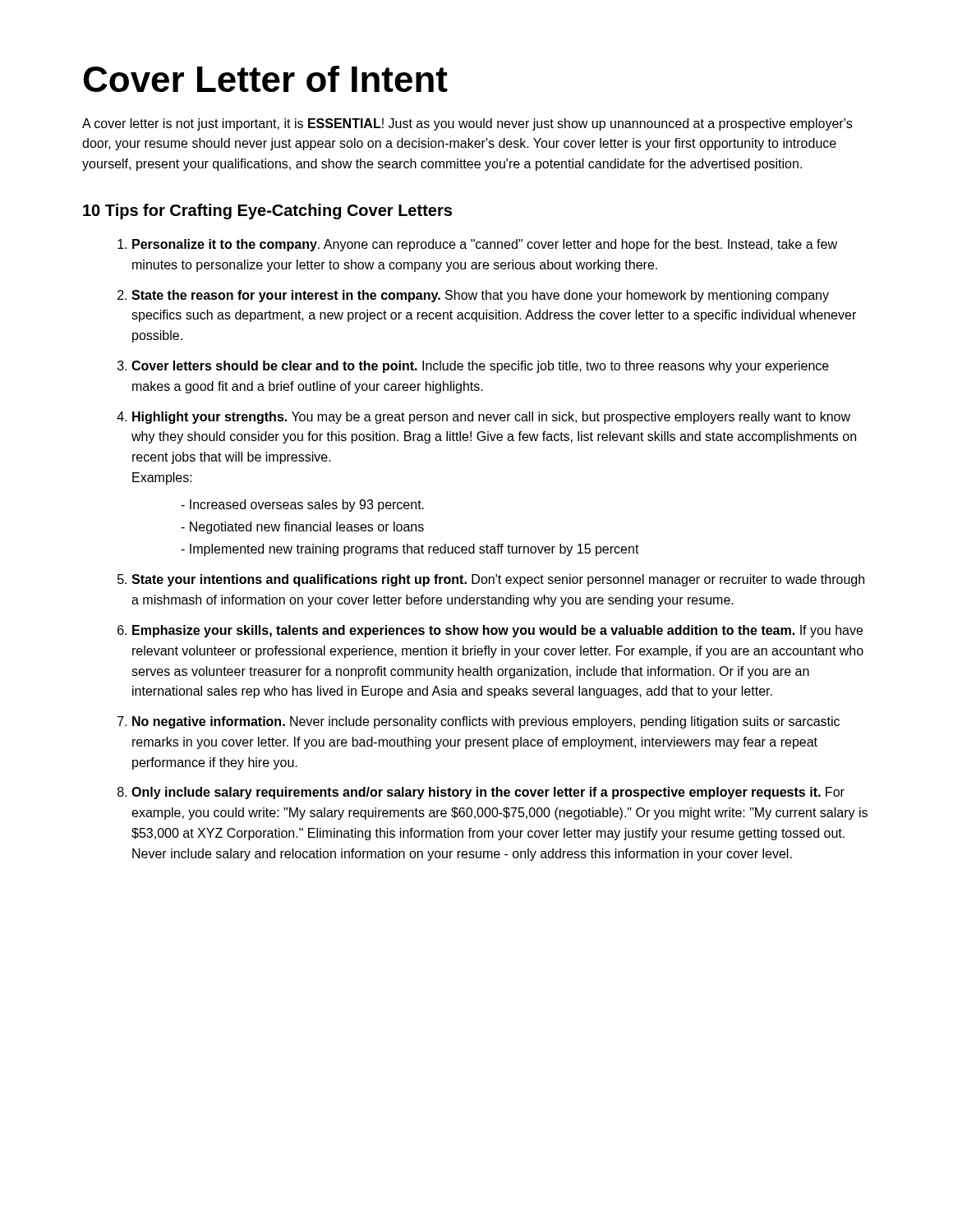Screen dimensions: 1232x953
Task: Find the region starting "Cover Letter of Intent"
Action: [x=265, y=79]
